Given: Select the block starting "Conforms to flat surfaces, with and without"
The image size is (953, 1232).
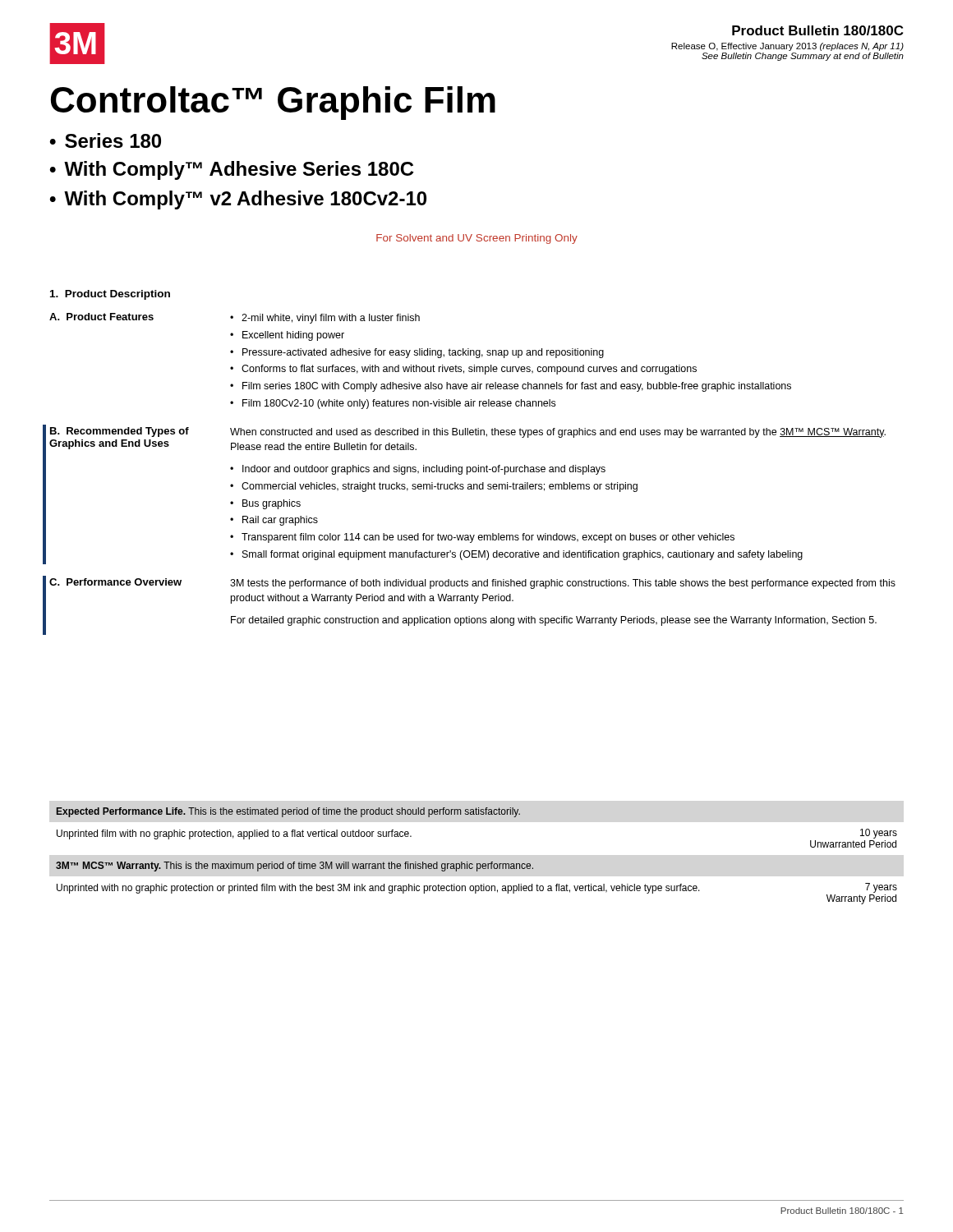Looking at the screenshot, I should 469,369.
